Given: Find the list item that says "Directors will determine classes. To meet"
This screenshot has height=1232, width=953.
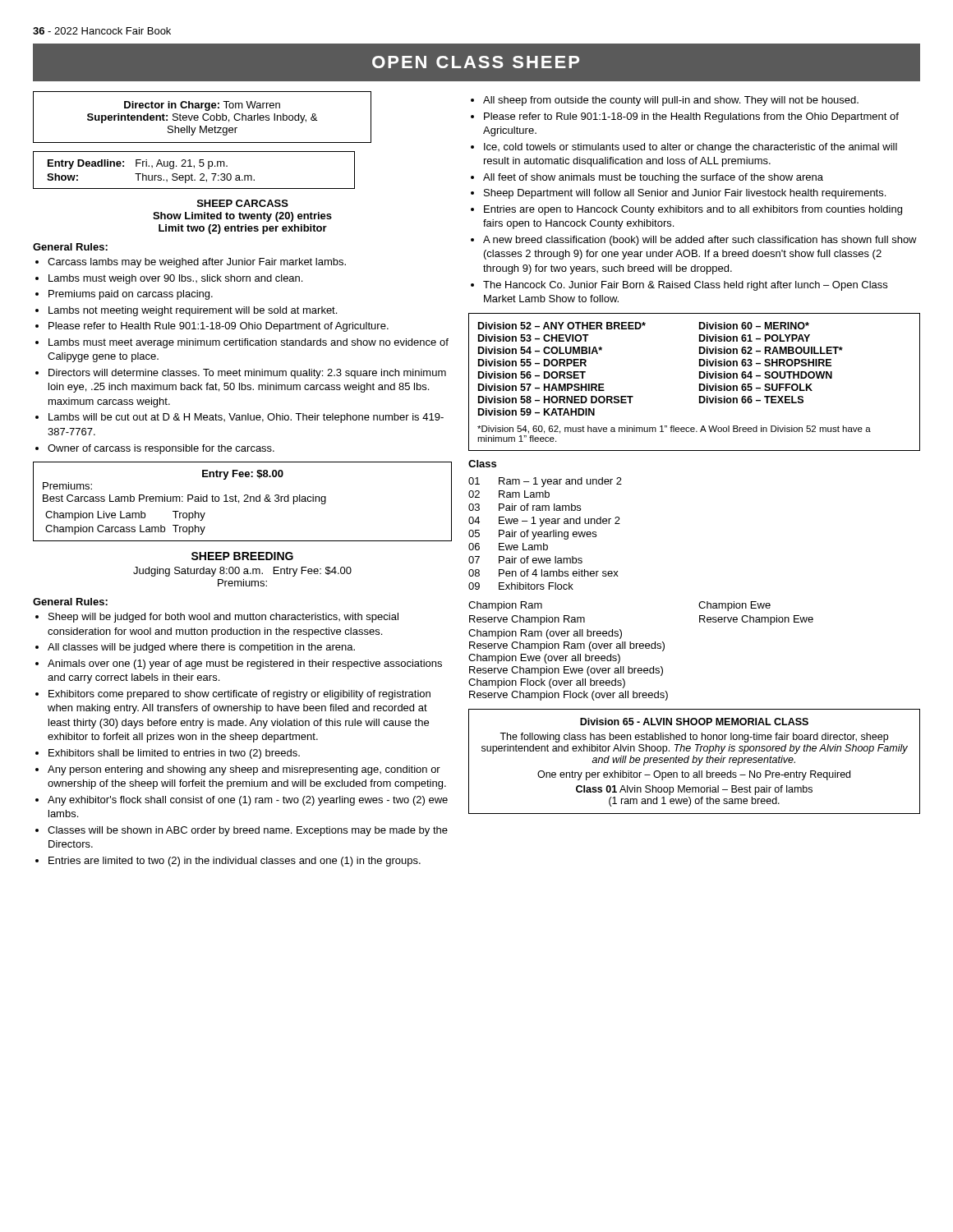Looking at the screenshot, I should click(247, 387).
